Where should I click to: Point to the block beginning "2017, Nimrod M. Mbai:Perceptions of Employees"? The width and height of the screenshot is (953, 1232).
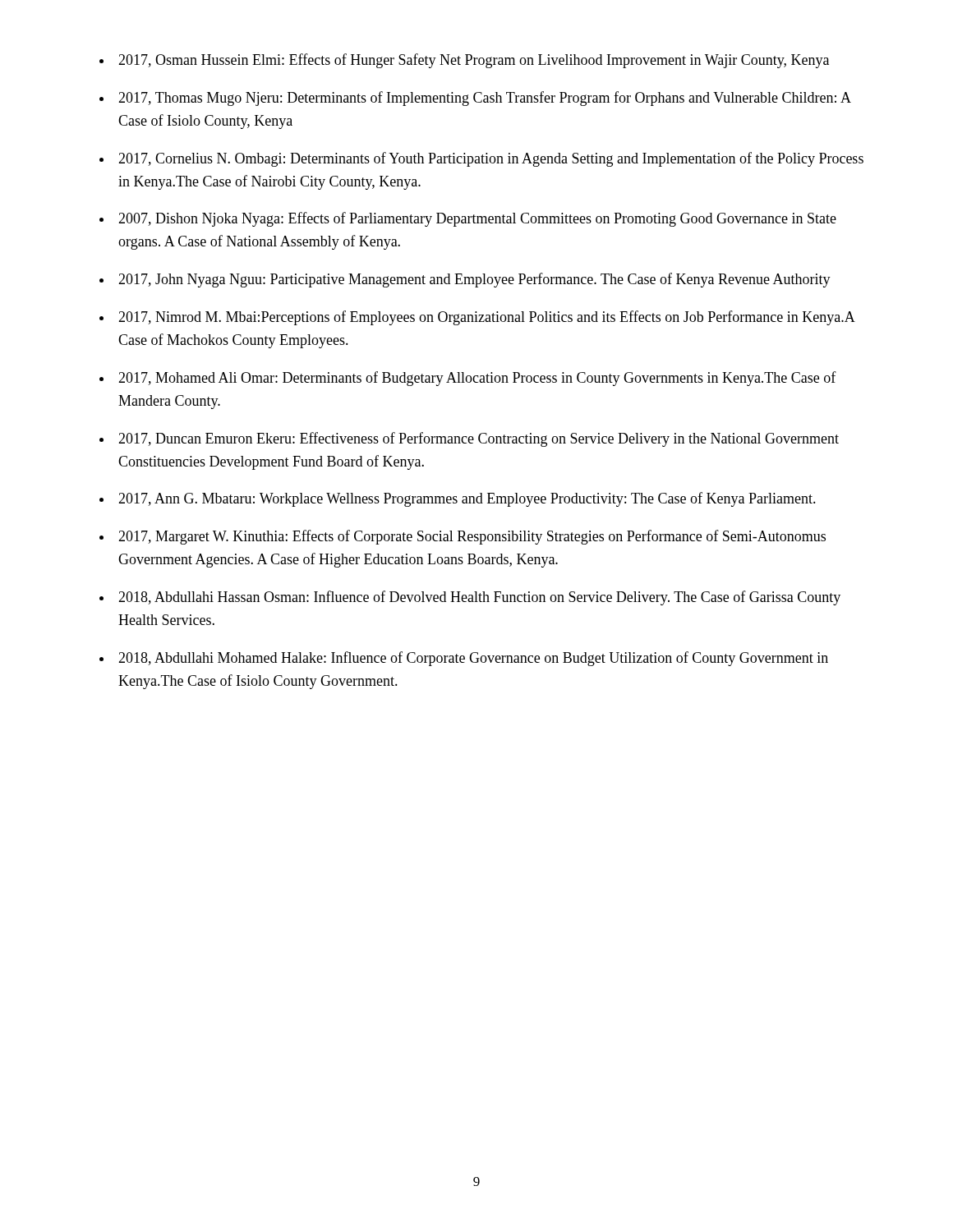[486, 329]
